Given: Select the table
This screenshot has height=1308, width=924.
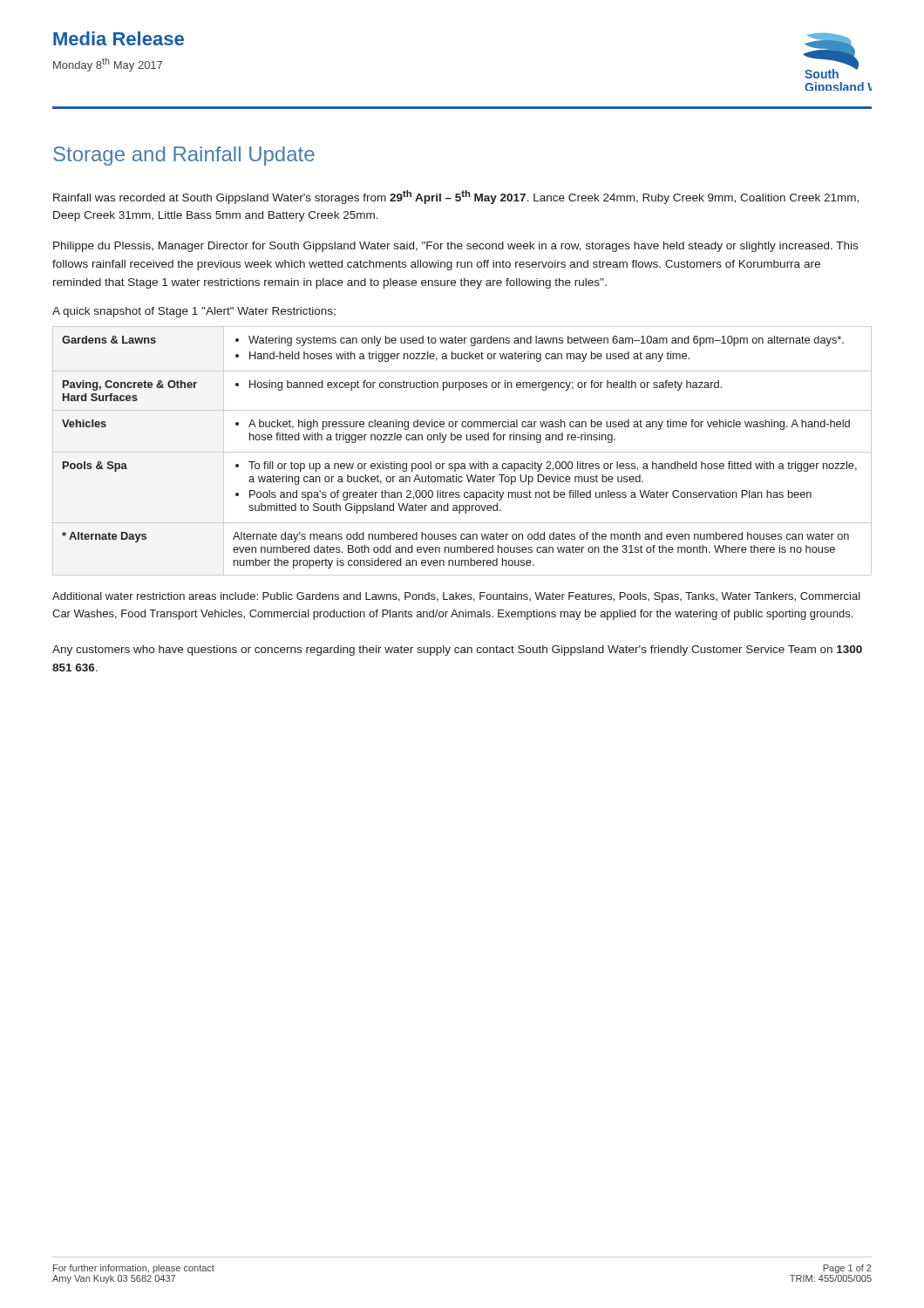Looking at the screenshot, I should 462,451.
